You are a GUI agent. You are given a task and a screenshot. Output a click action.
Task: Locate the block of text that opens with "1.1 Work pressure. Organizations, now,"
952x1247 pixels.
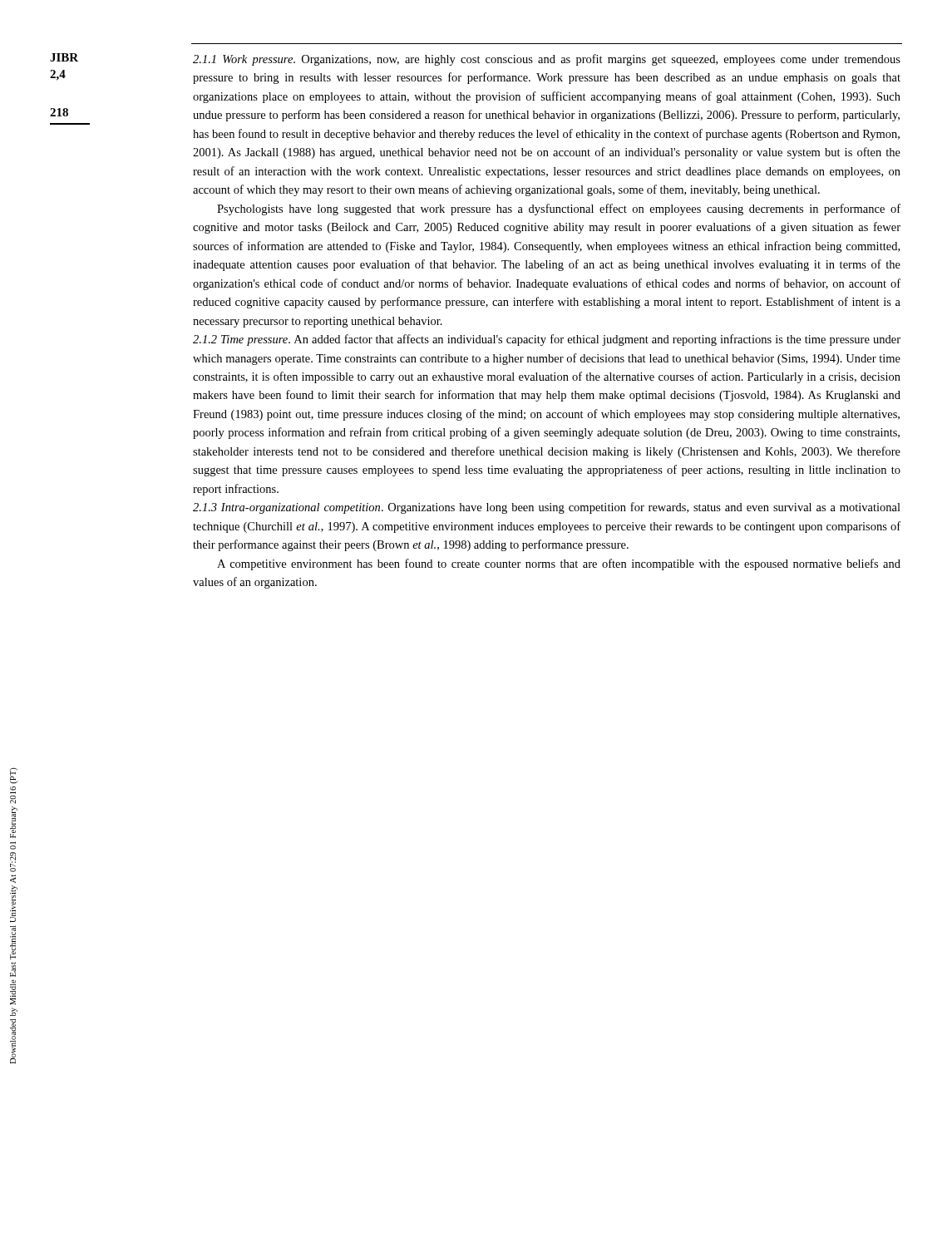tap(547, 125)
